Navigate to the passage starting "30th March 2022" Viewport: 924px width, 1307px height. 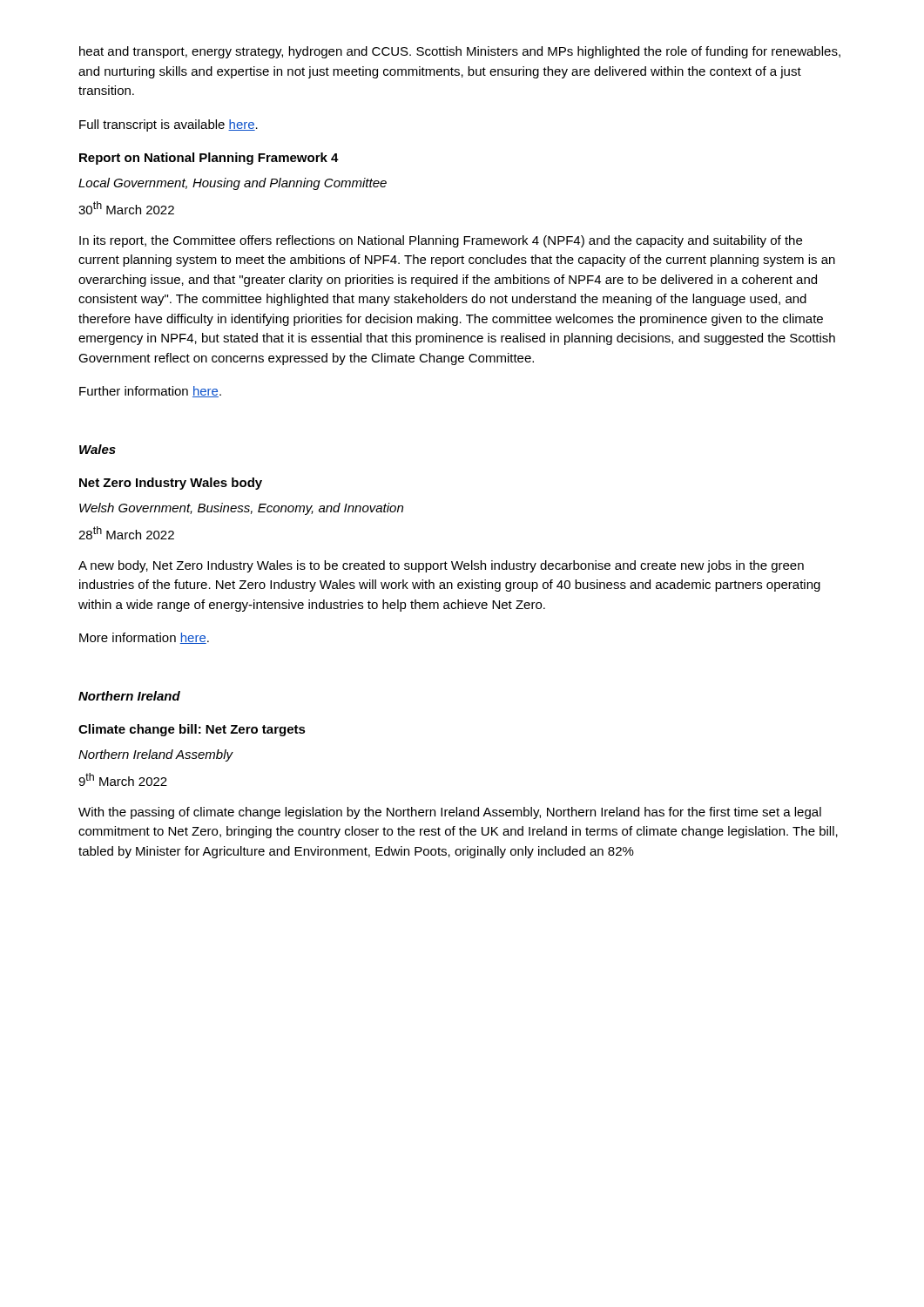(126, 208)
